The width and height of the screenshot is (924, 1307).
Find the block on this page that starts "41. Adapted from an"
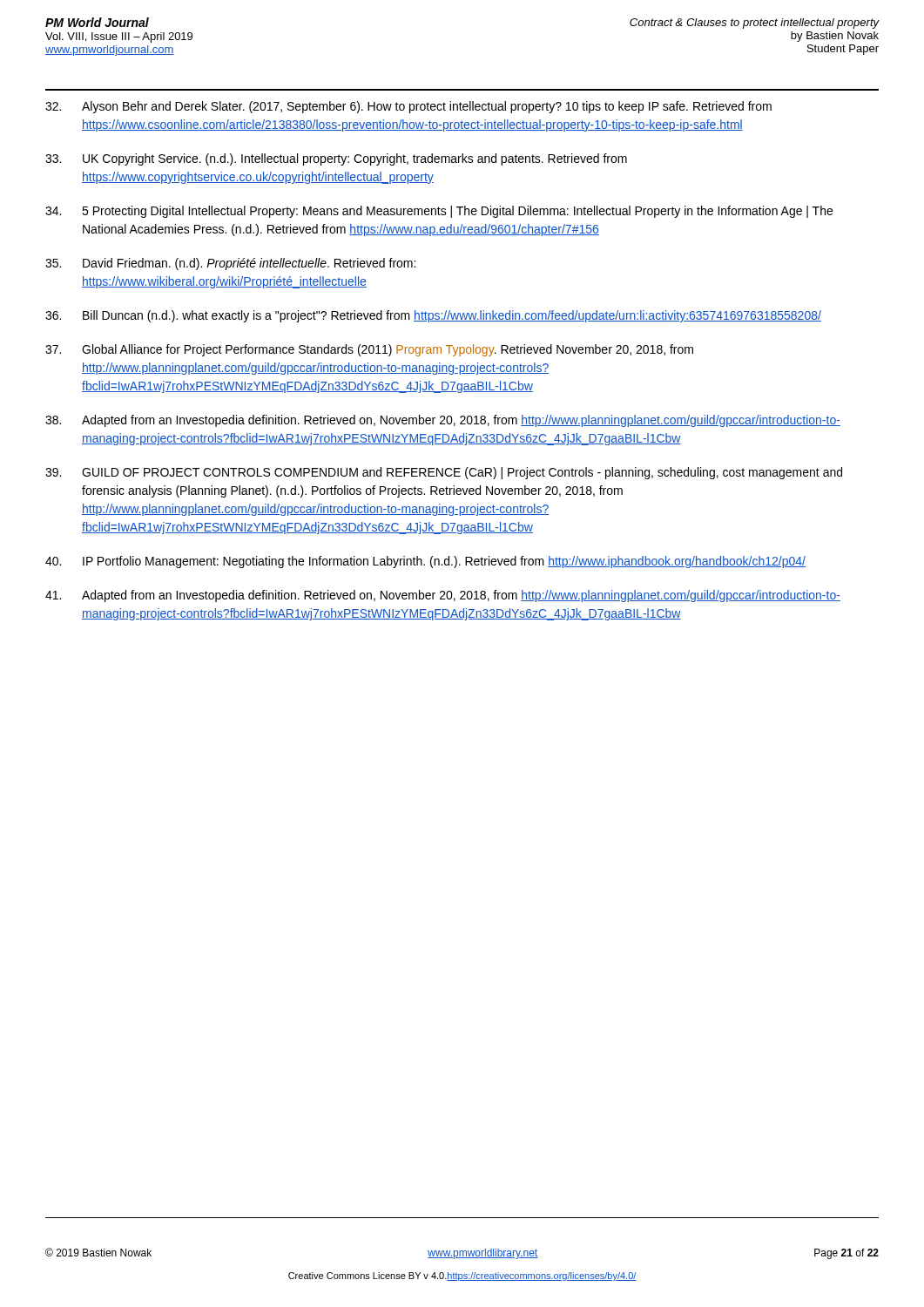coord(462,605)
